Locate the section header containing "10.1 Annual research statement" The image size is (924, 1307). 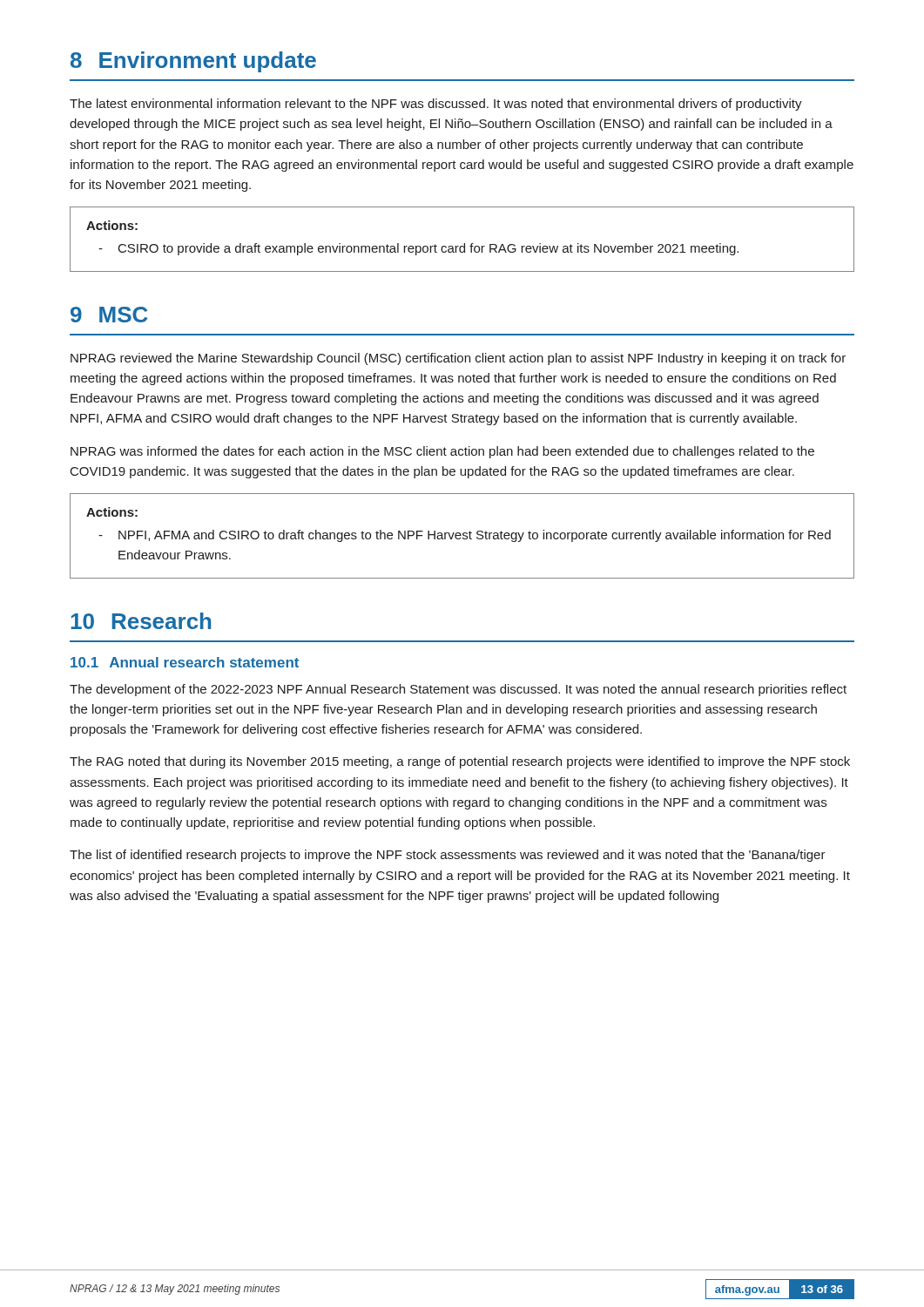[x=184, y=662]
